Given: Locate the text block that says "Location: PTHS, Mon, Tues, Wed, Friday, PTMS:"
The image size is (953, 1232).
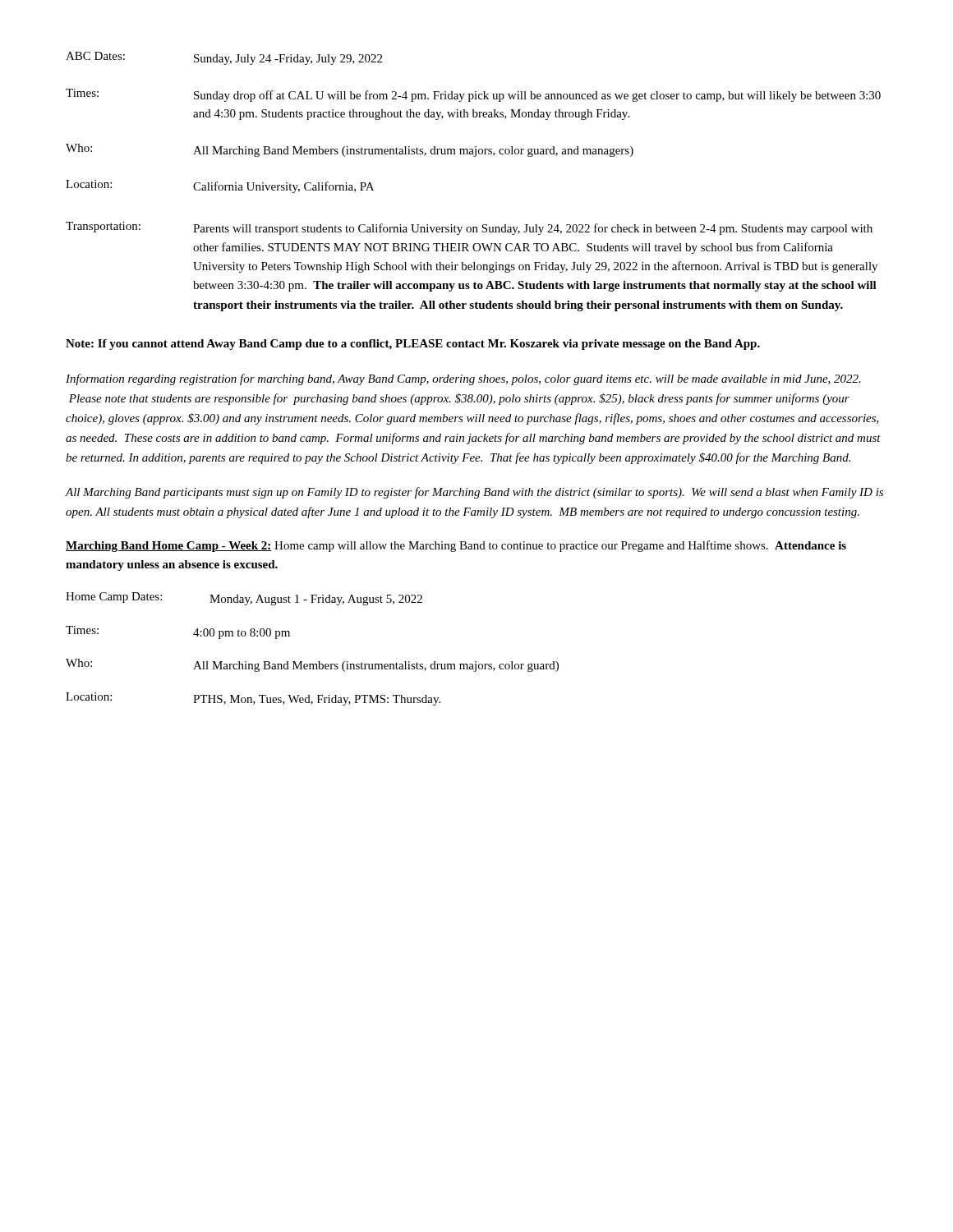Looking at the screenshot, I should tap(253, 699).
